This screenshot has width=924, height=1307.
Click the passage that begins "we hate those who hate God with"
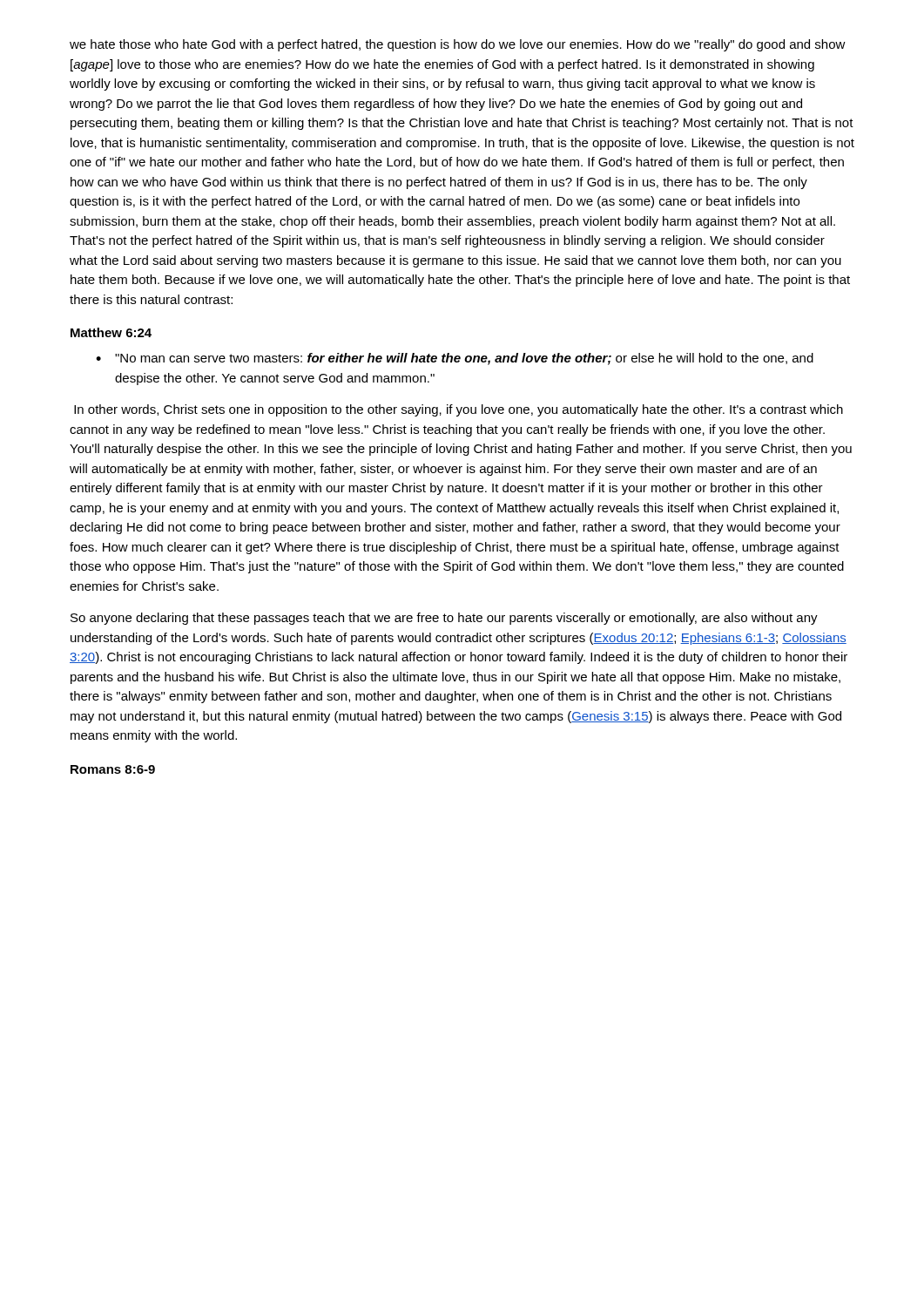click(462, 171)
